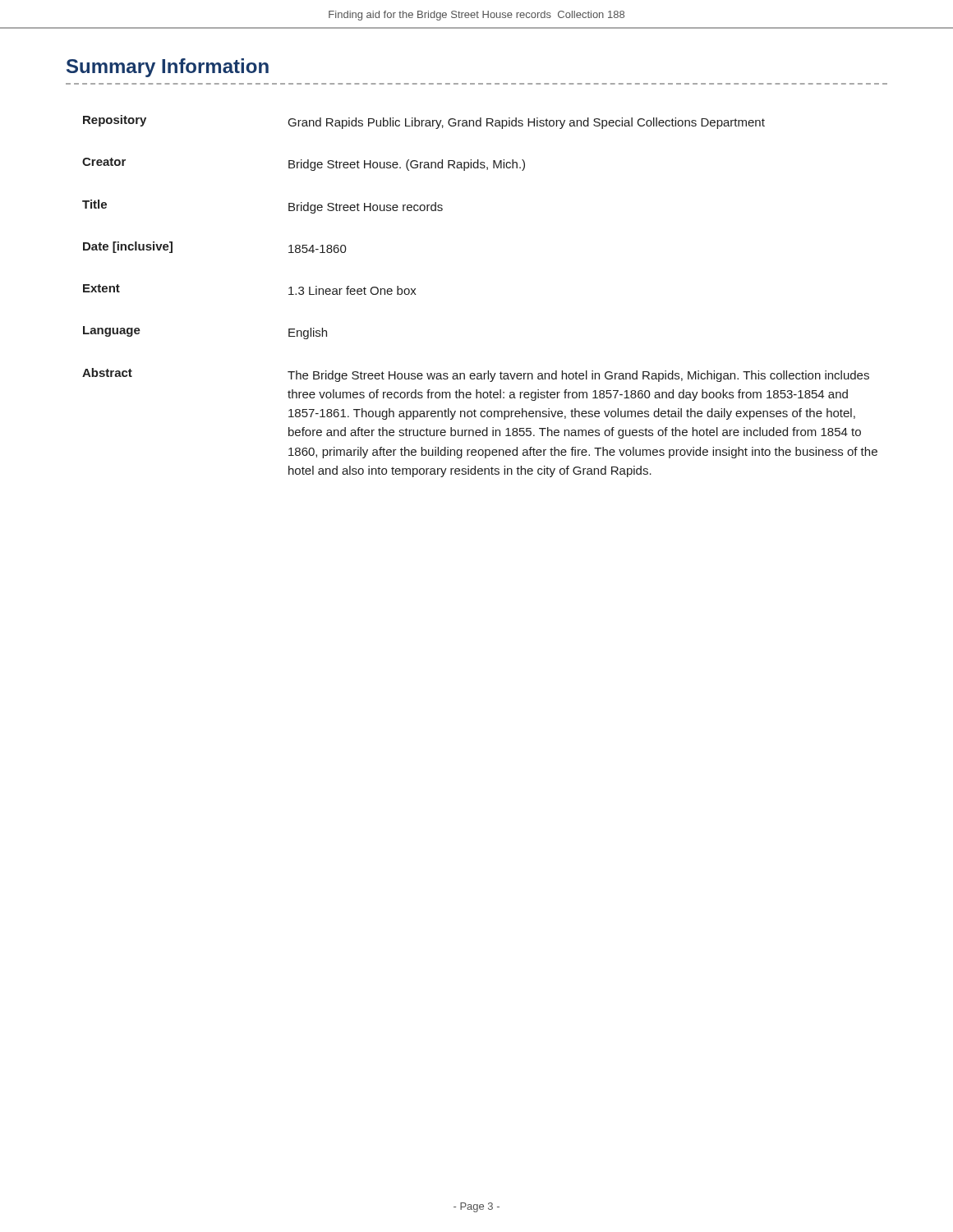Select the element starting "Grand Rapids Public Library, Grand"
953x1232 pixels.
(526, 122)
